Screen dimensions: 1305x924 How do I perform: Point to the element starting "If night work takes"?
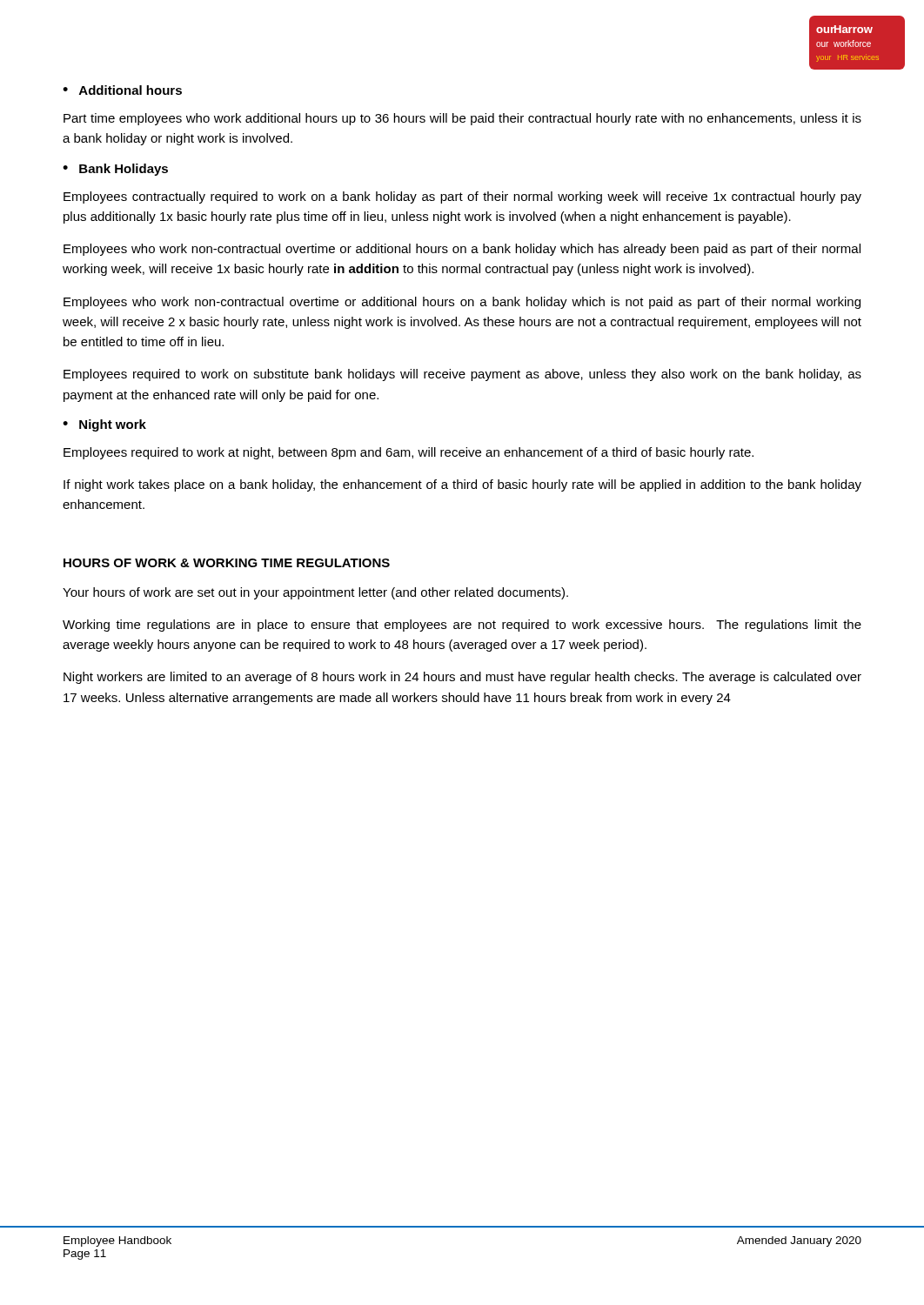tap(462, 494)
